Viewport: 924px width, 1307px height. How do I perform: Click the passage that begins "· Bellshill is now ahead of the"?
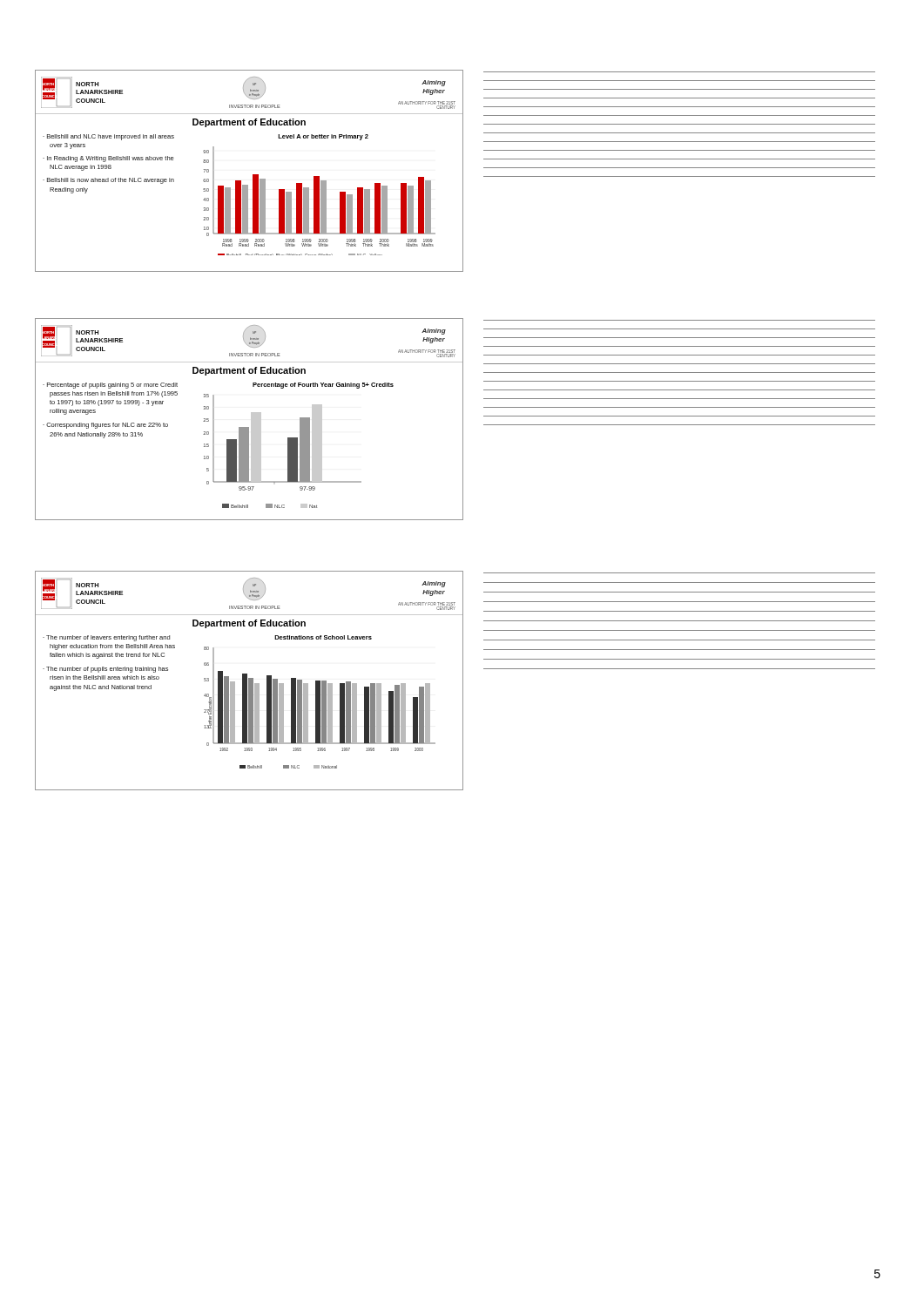108,185
